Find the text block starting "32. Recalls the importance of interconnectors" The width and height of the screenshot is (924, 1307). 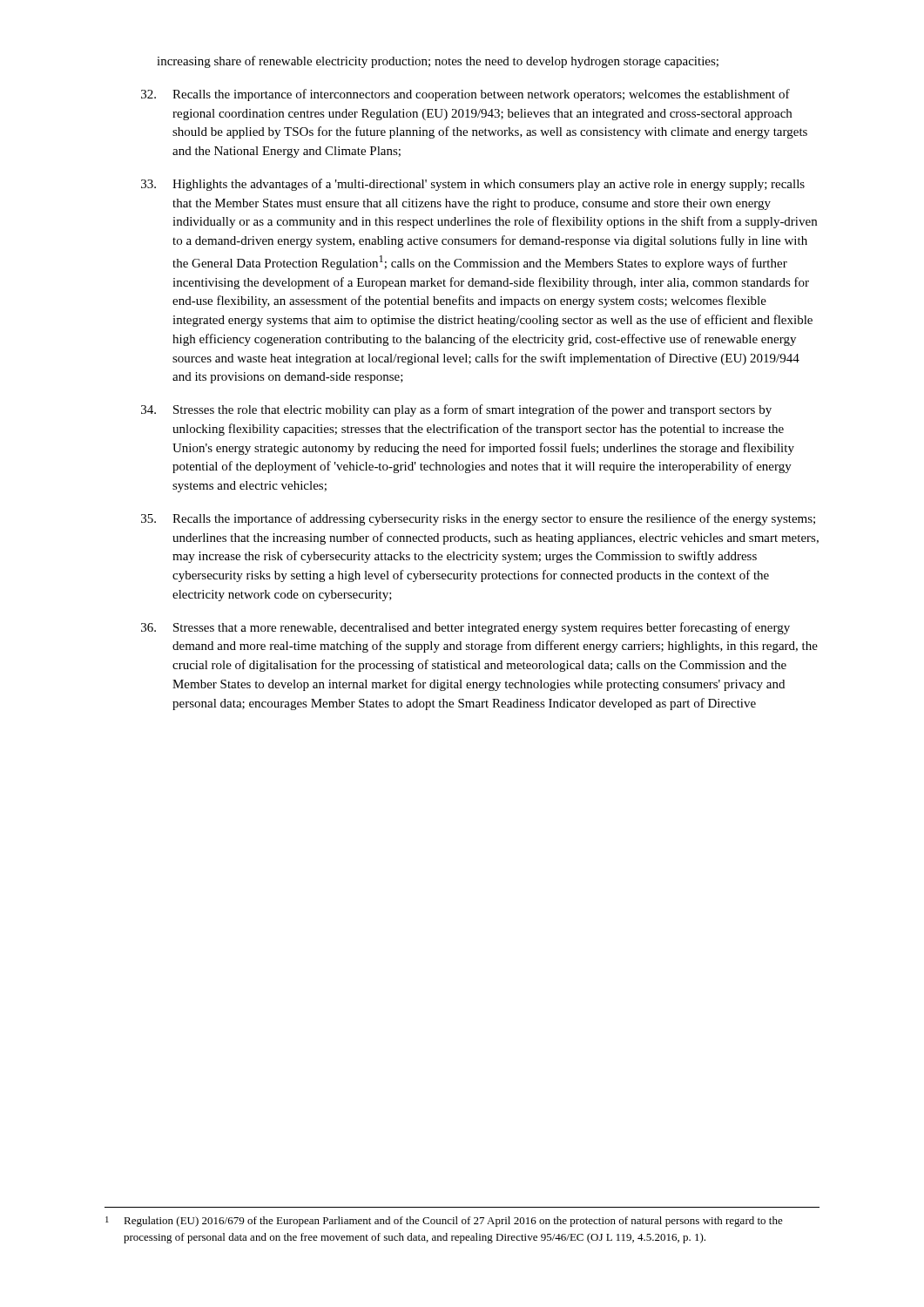coord(462,123)
